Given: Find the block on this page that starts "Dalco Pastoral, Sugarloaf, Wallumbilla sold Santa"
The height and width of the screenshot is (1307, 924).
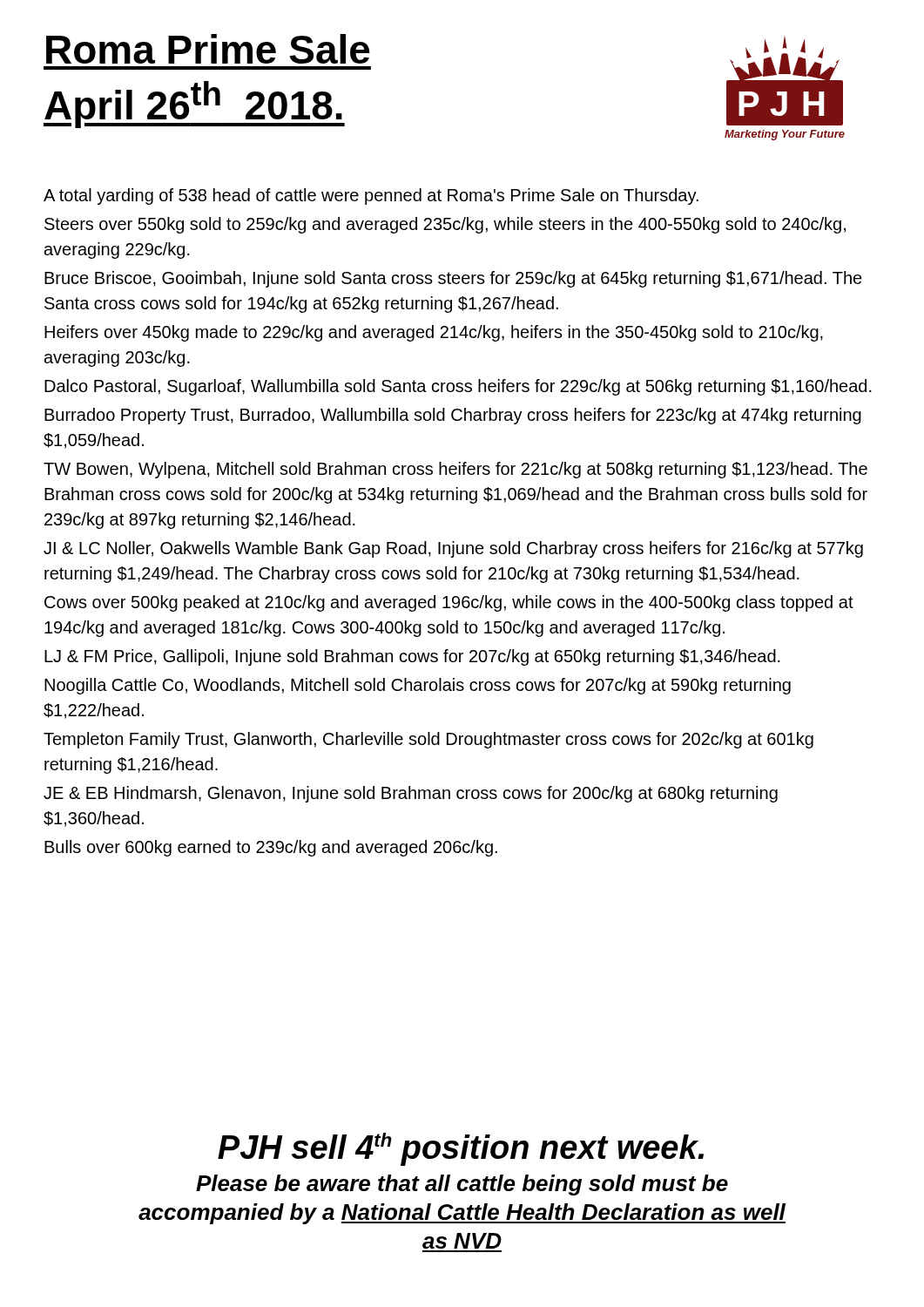Looking at the screenshot, I should [462, 386].
